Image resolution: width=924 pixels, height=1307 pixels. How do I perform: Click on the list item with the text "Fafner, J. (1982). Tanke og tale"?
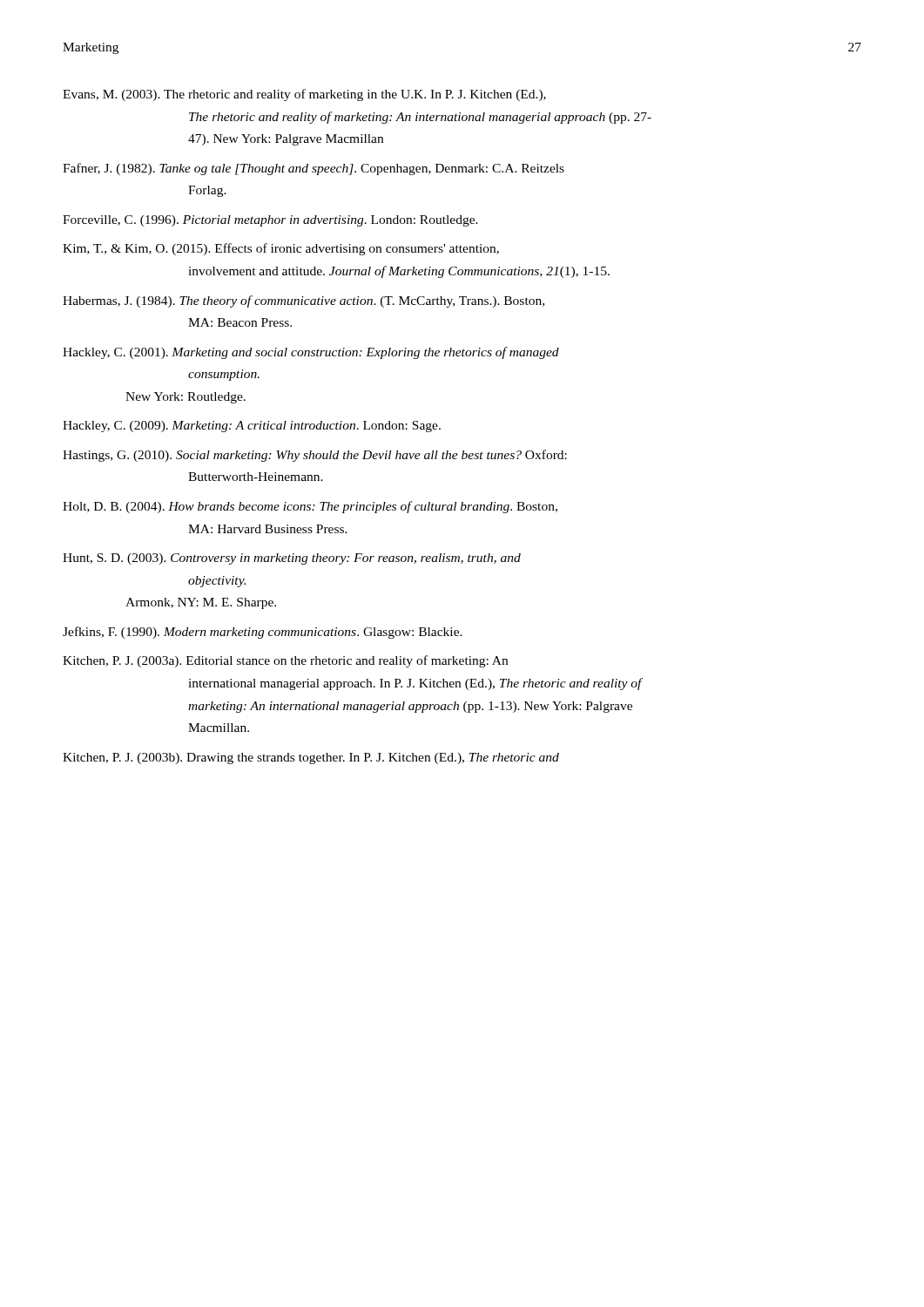462,181
